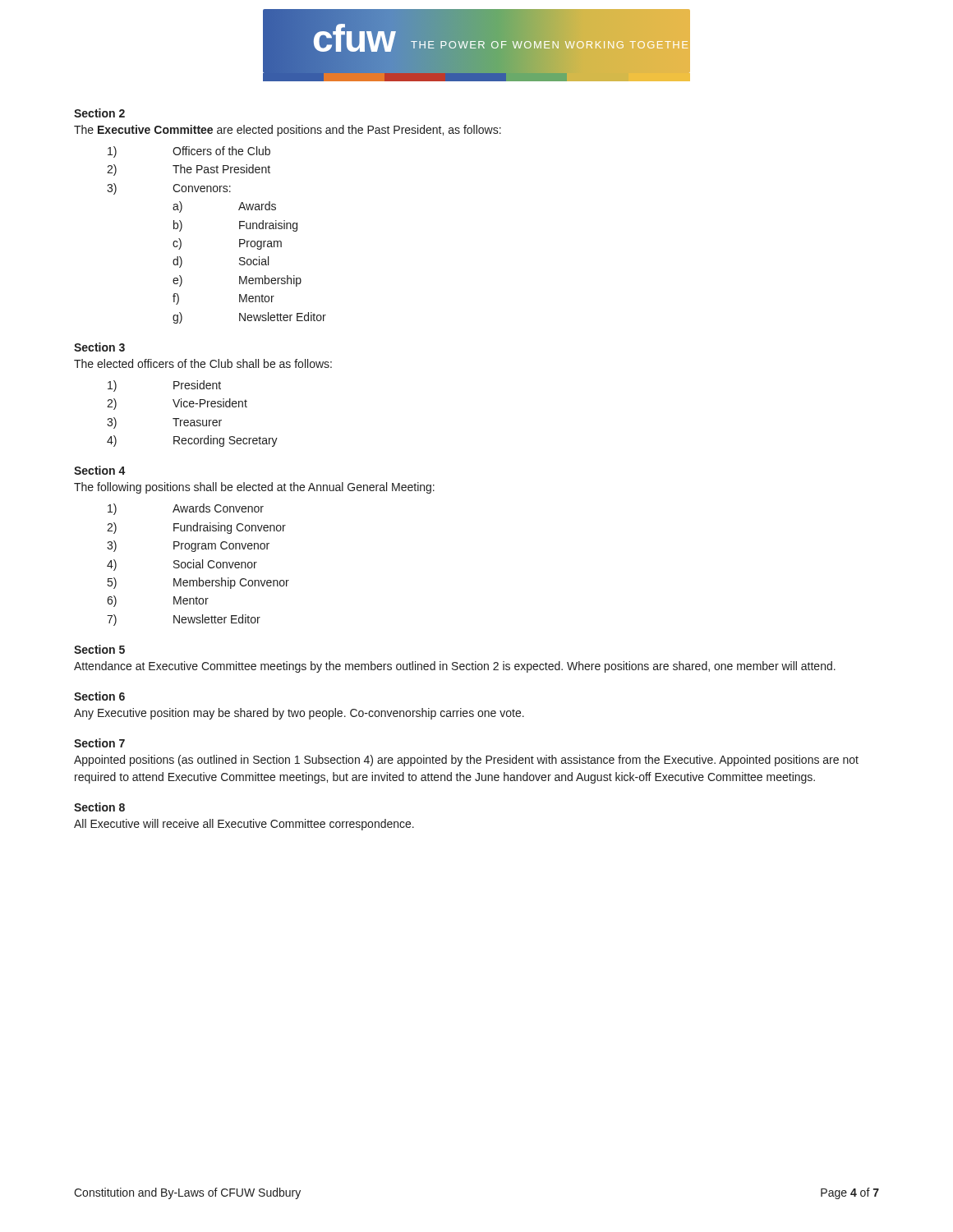Image resolution: width=953 pixels, height=1232 pixels.
Task: Locate the block of text that opens with "The Executive Committee"
Action: tap(288, 130)
